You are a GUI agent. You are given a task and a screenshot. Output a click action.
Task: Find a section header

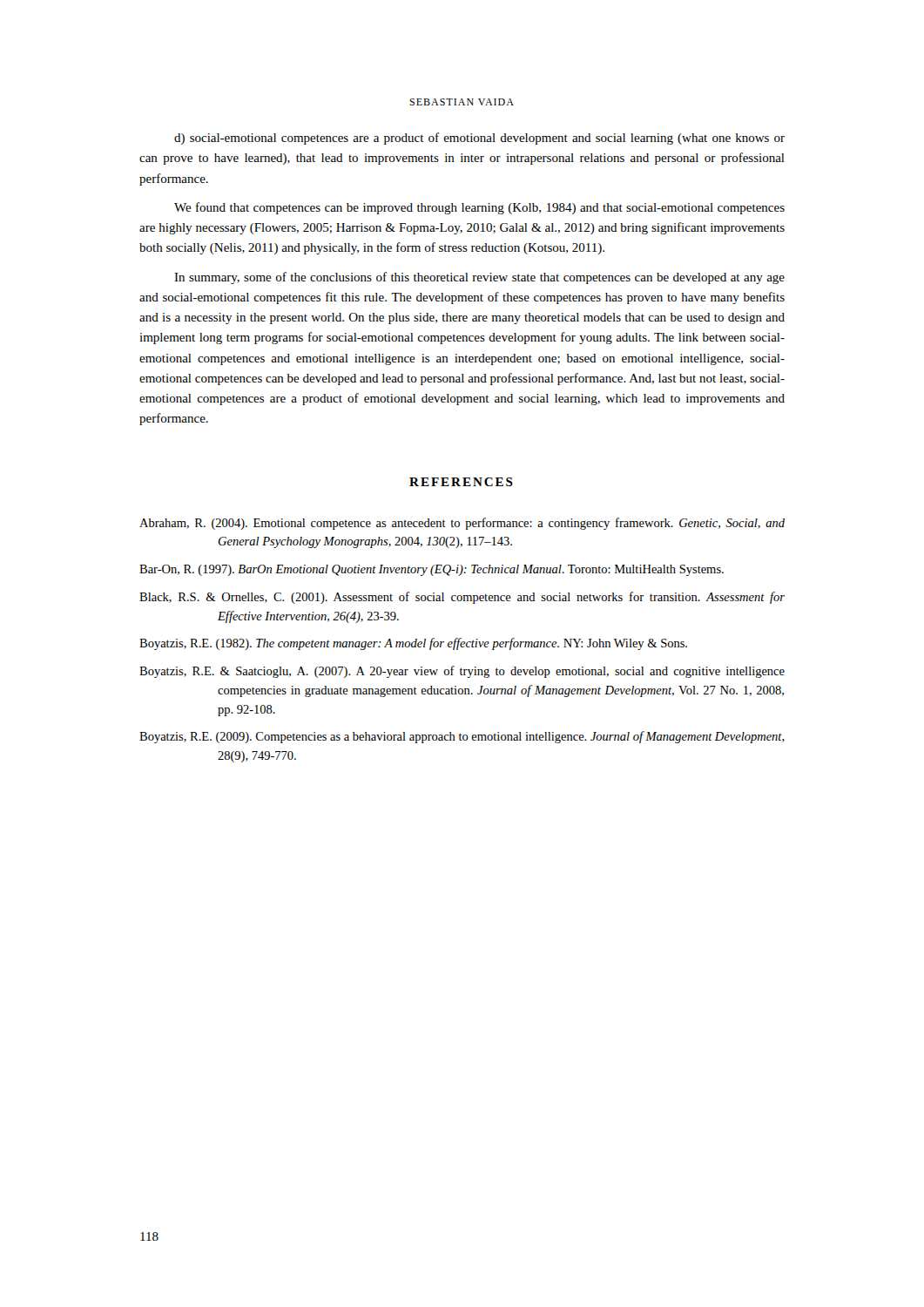462,481
